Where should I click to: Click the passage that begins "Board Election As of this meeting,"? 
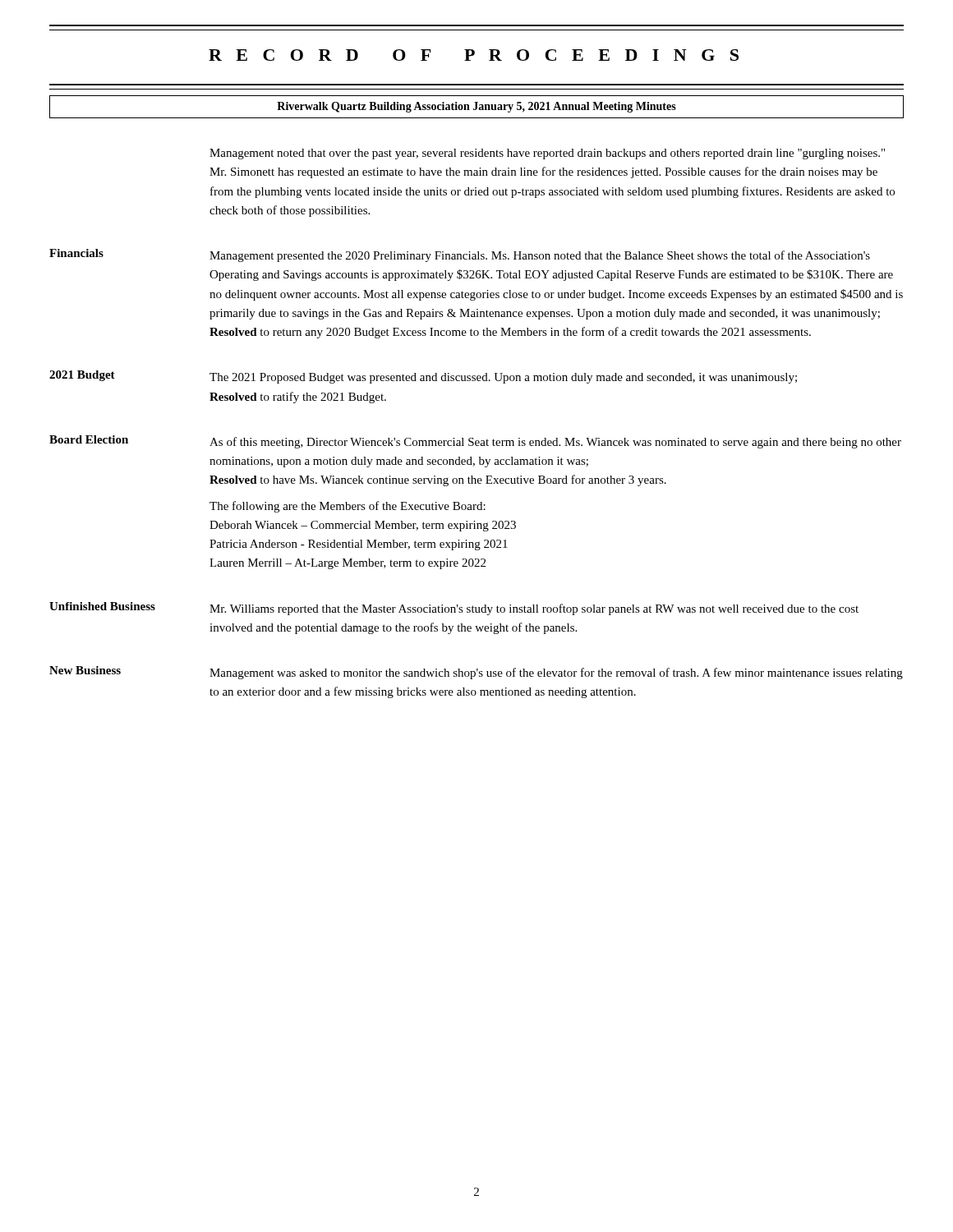pyautogui.click(x=476, y=506)
